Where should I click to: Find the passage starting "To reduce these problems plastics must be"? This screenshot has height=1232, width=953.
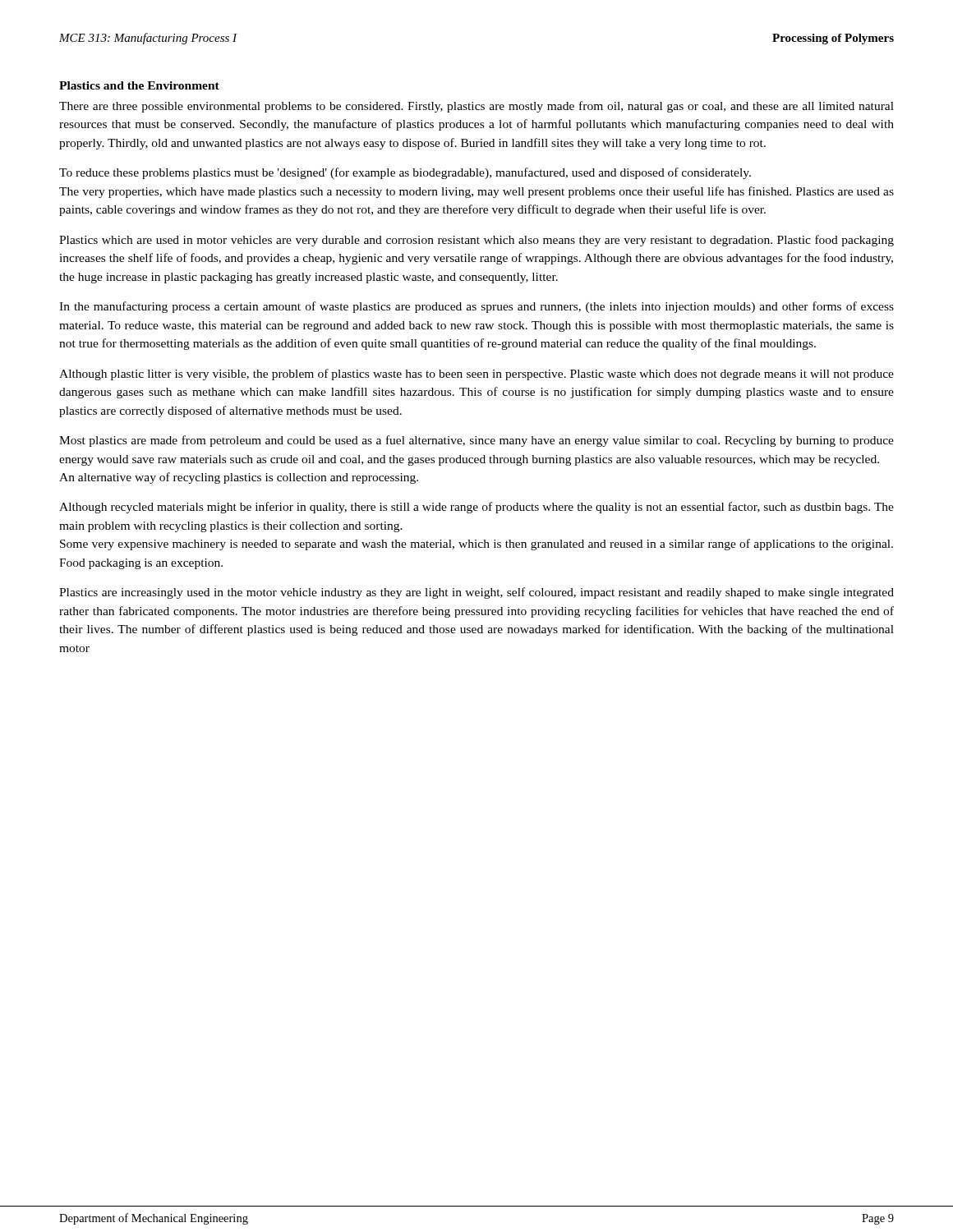click(476, 191)
